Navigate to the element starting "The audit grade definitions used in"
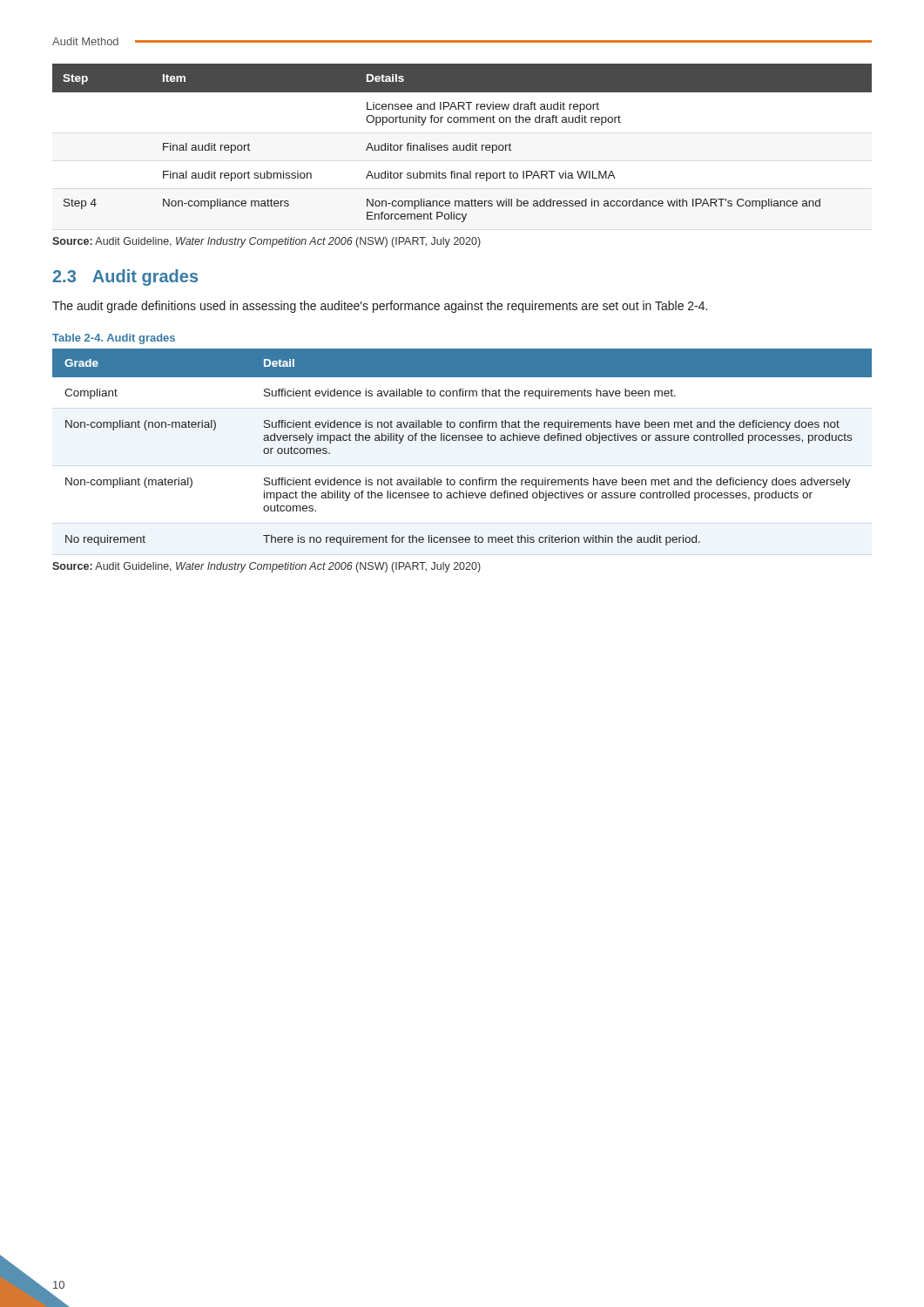 click(x=380, y=306)
